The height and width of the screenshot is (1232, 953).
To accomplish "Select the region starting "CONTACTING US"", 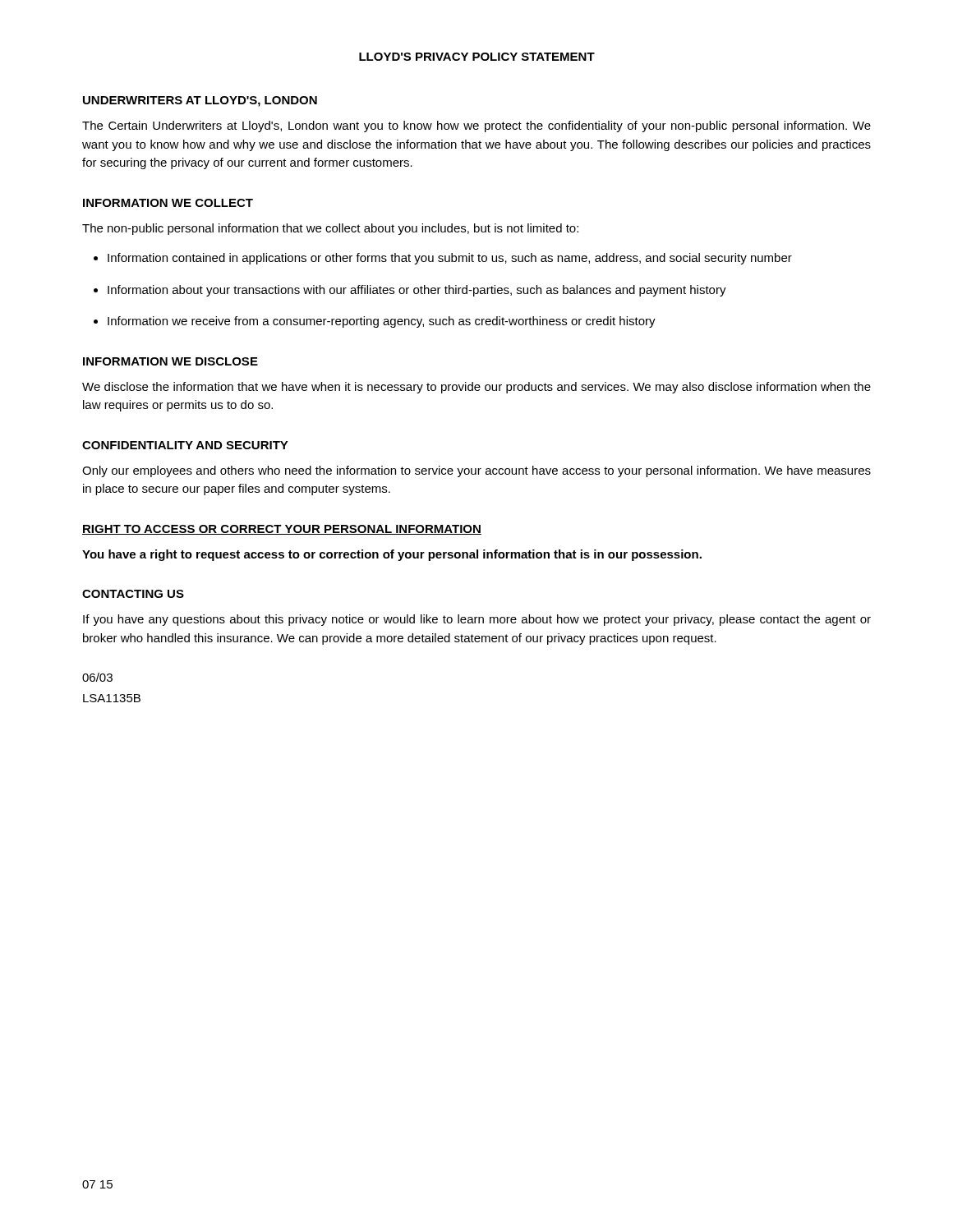I will click(133, 593).
